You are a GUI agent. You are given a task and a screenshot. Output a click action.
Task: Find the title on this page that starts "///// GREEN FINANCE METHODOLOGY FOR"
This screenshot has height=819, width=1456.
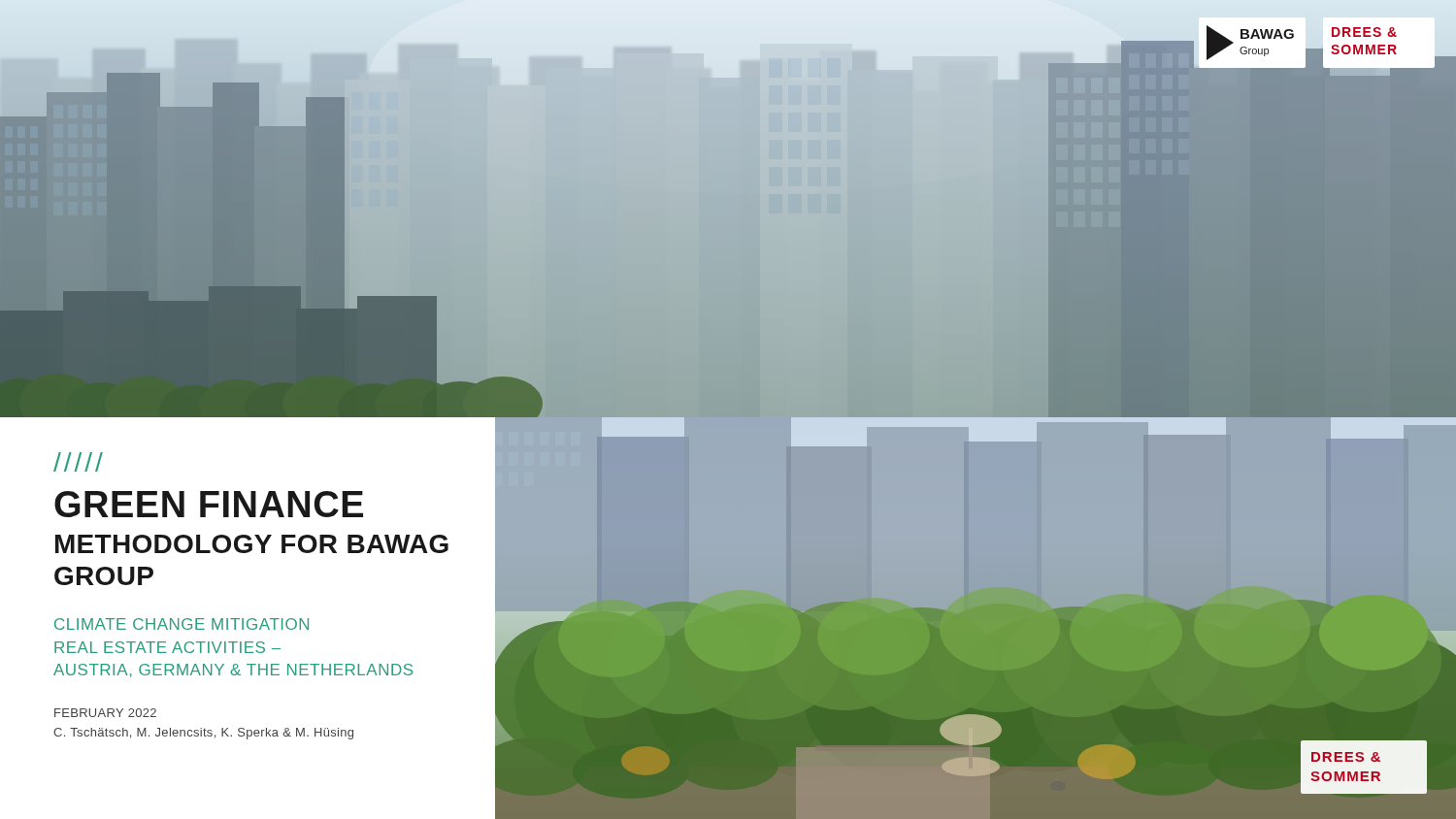coord(78,462)
